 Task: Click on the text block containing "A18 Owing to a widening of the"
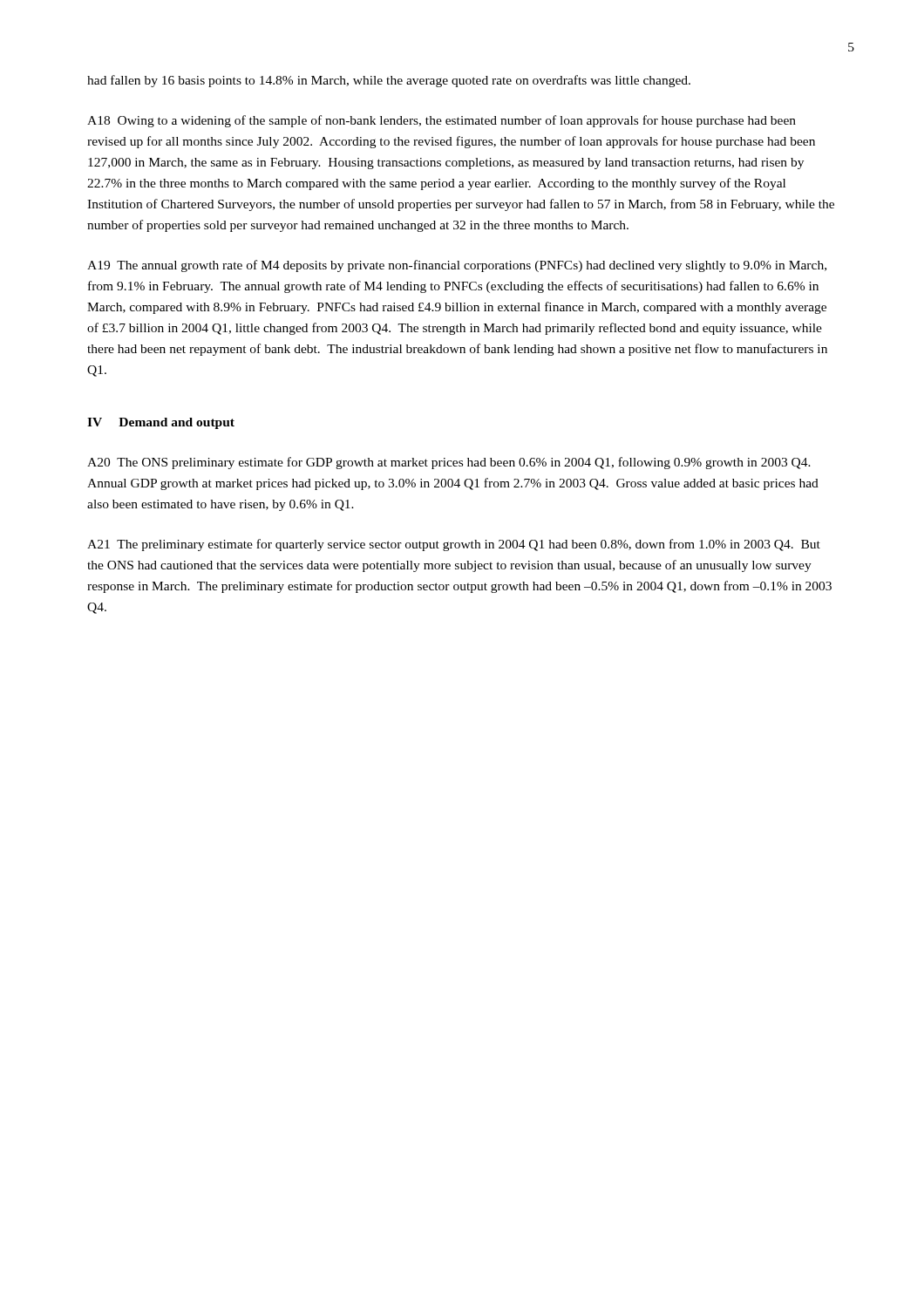pos(461,172)
